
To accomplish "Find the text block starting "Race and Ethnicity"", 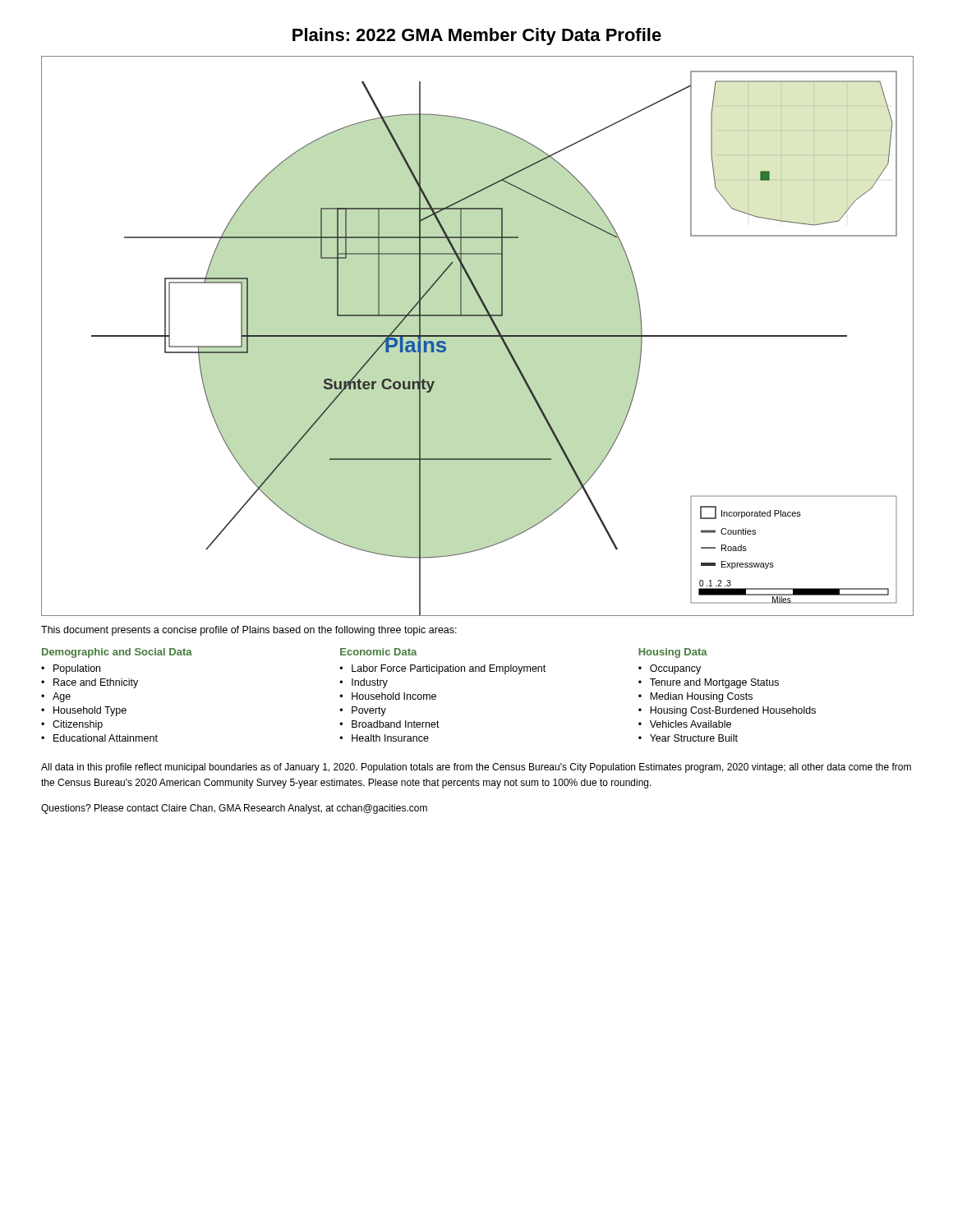I will (95, 683).
